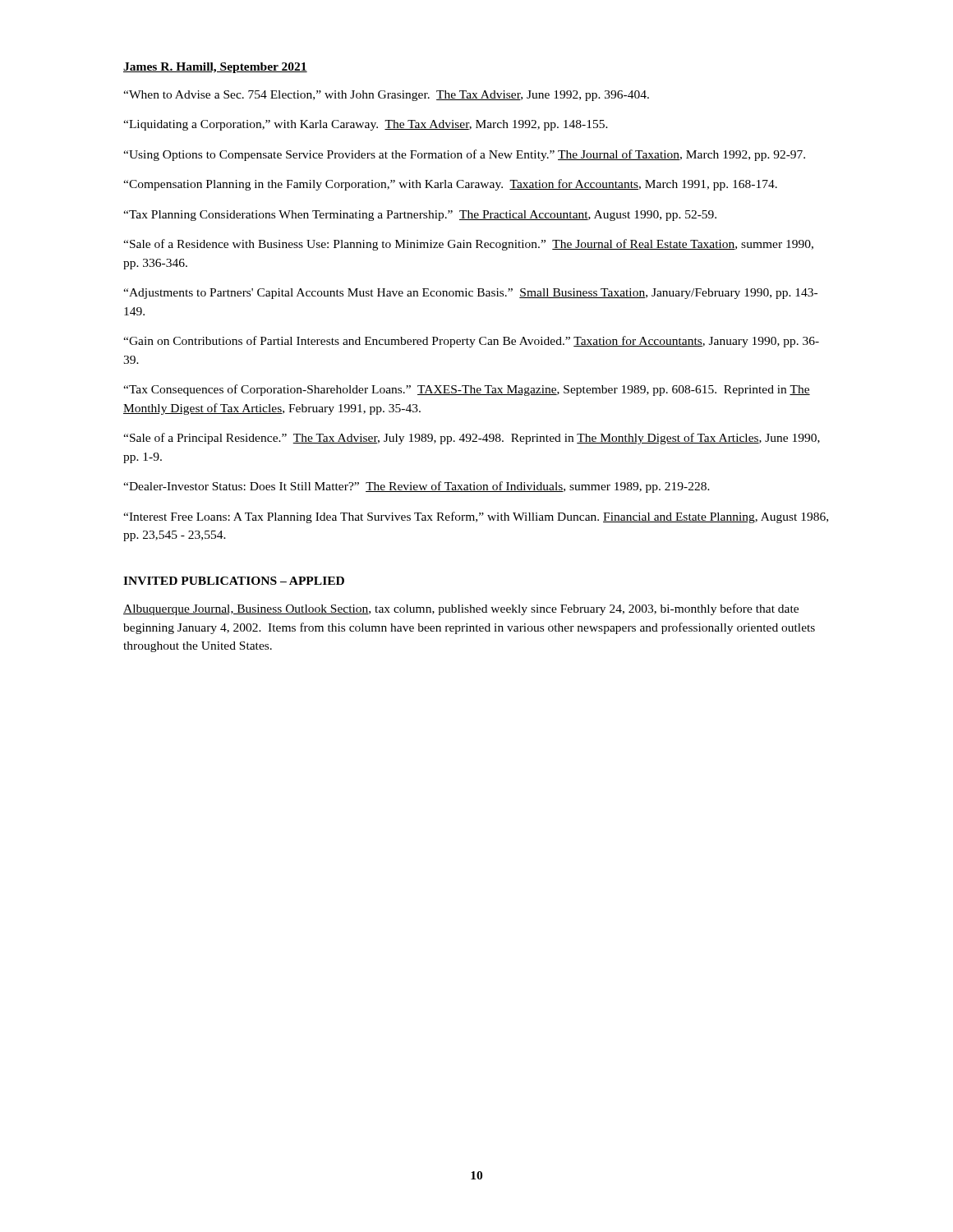Locate the text block that reads "Albuquerque Journal, Business Outlook Section, tax column, published"

point(476,628)
